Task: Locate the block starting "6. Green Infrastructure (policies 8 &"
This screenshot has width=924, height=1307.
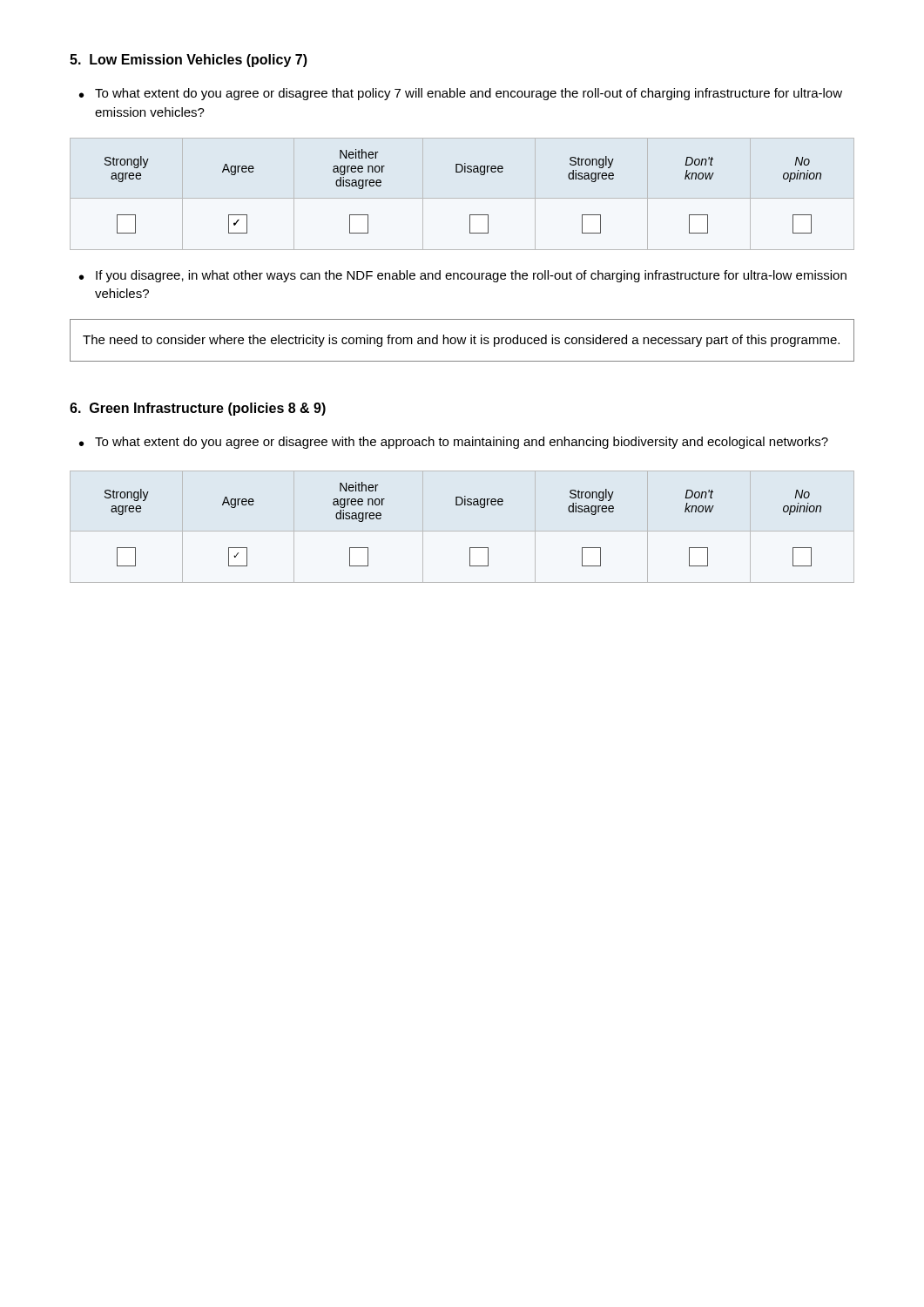Action: (198, 409)
